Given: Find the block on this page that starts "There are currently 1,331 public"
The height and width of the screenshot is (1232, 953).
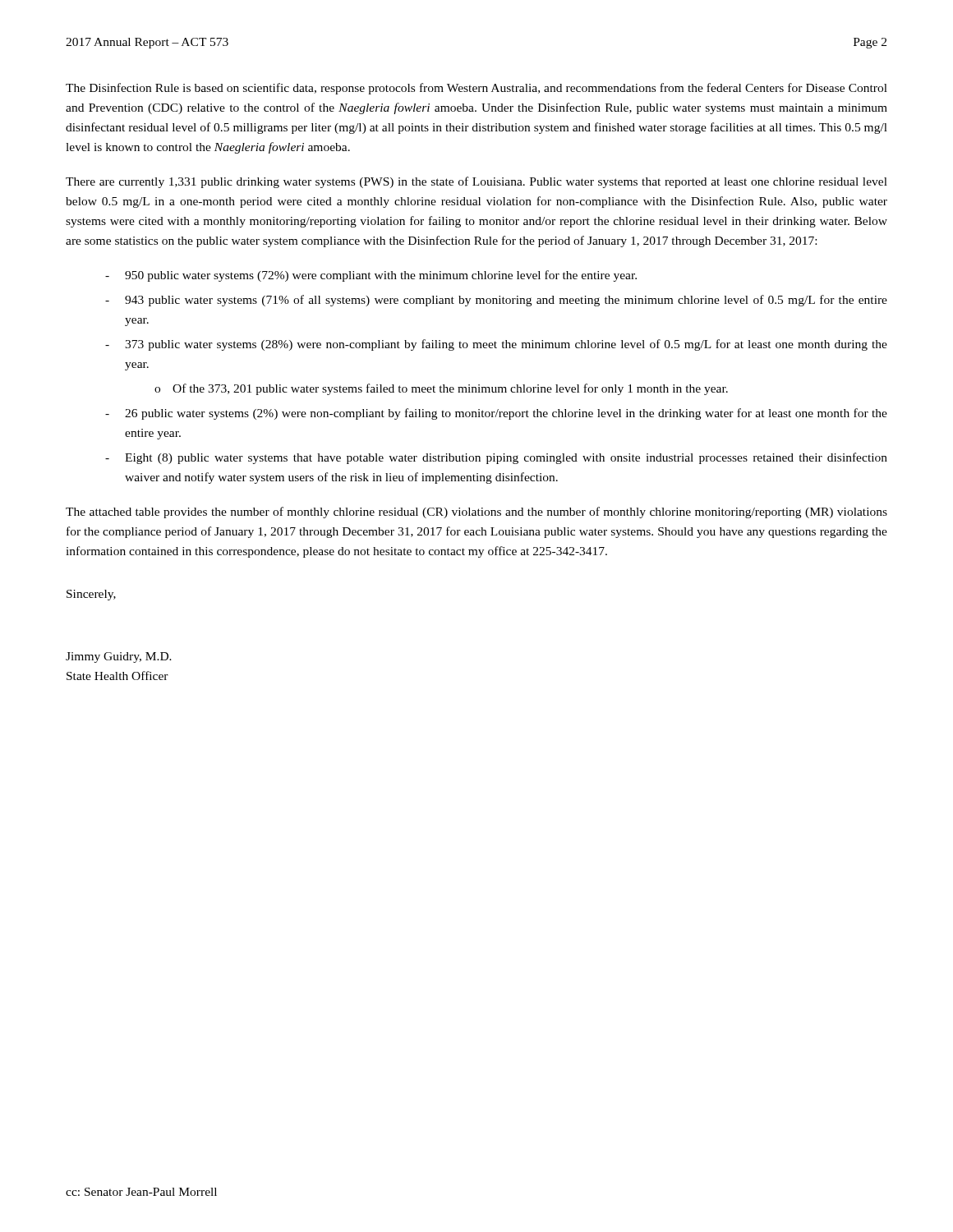Looking at the screenshot, I should pos(476,211).
